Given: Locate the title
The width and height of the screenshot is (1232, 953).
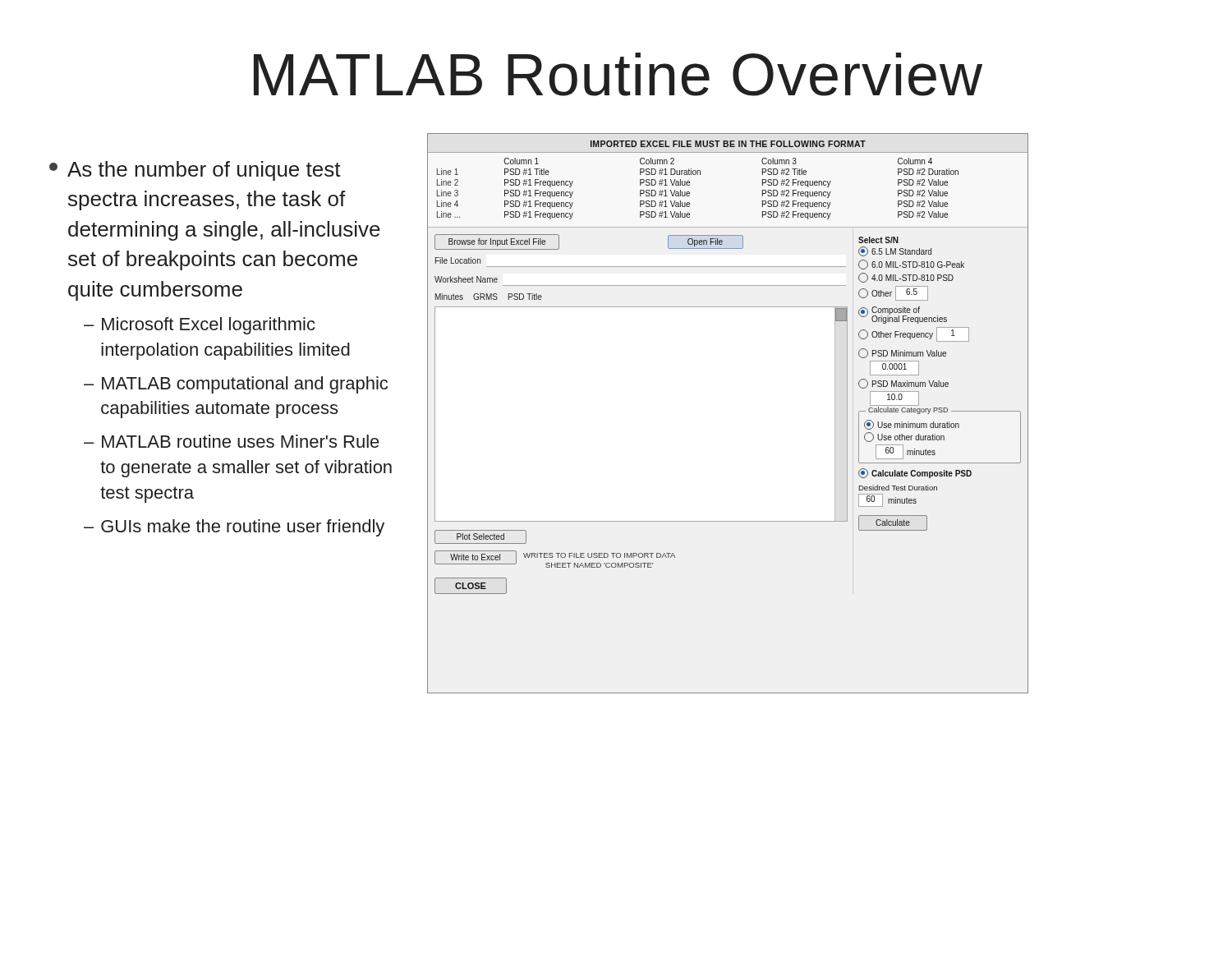Looking at the screenshot, I should (x=616, y=75).
